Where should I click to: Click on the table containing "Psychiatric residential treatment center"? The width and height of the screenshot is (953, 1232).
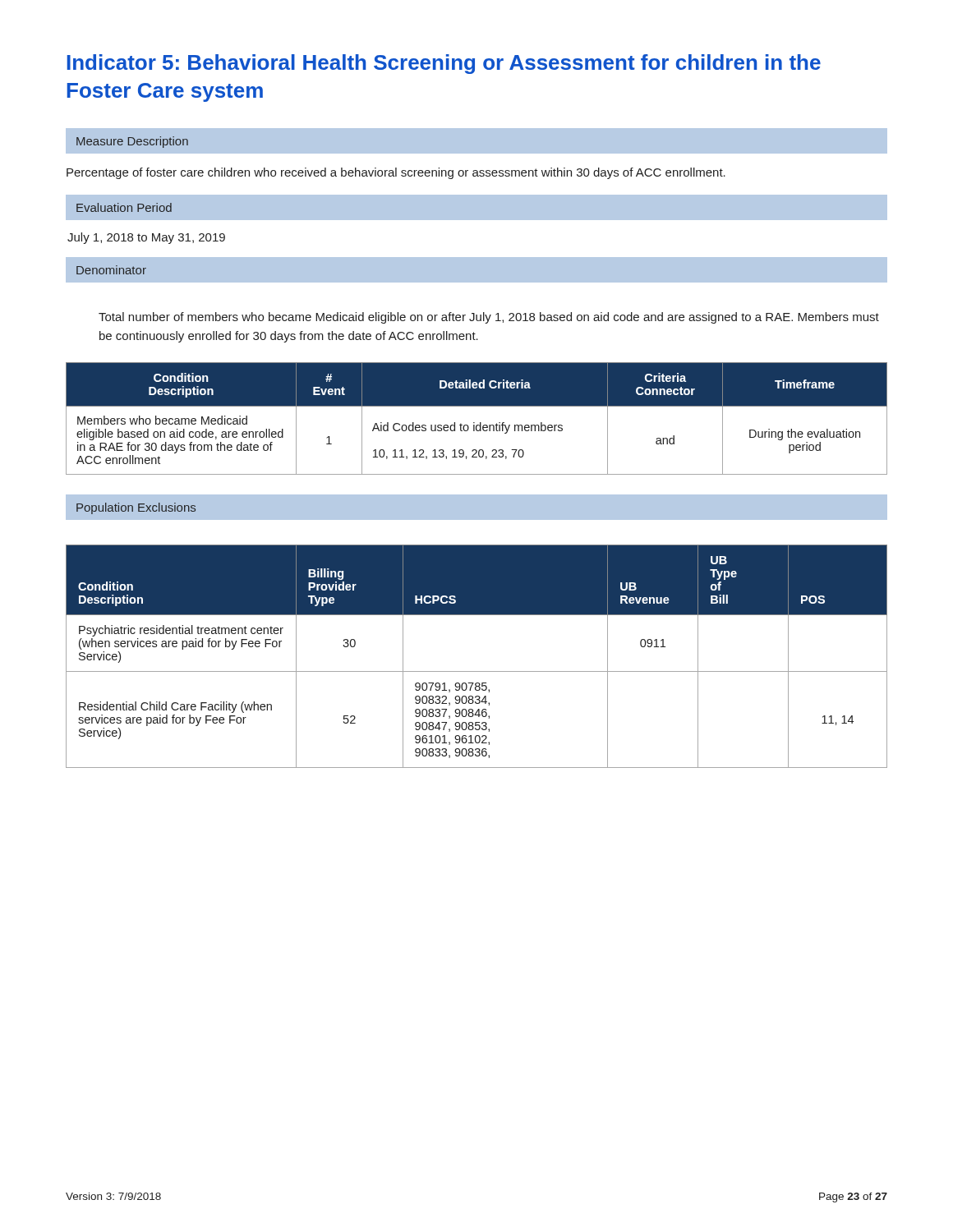tap(476, 656)
